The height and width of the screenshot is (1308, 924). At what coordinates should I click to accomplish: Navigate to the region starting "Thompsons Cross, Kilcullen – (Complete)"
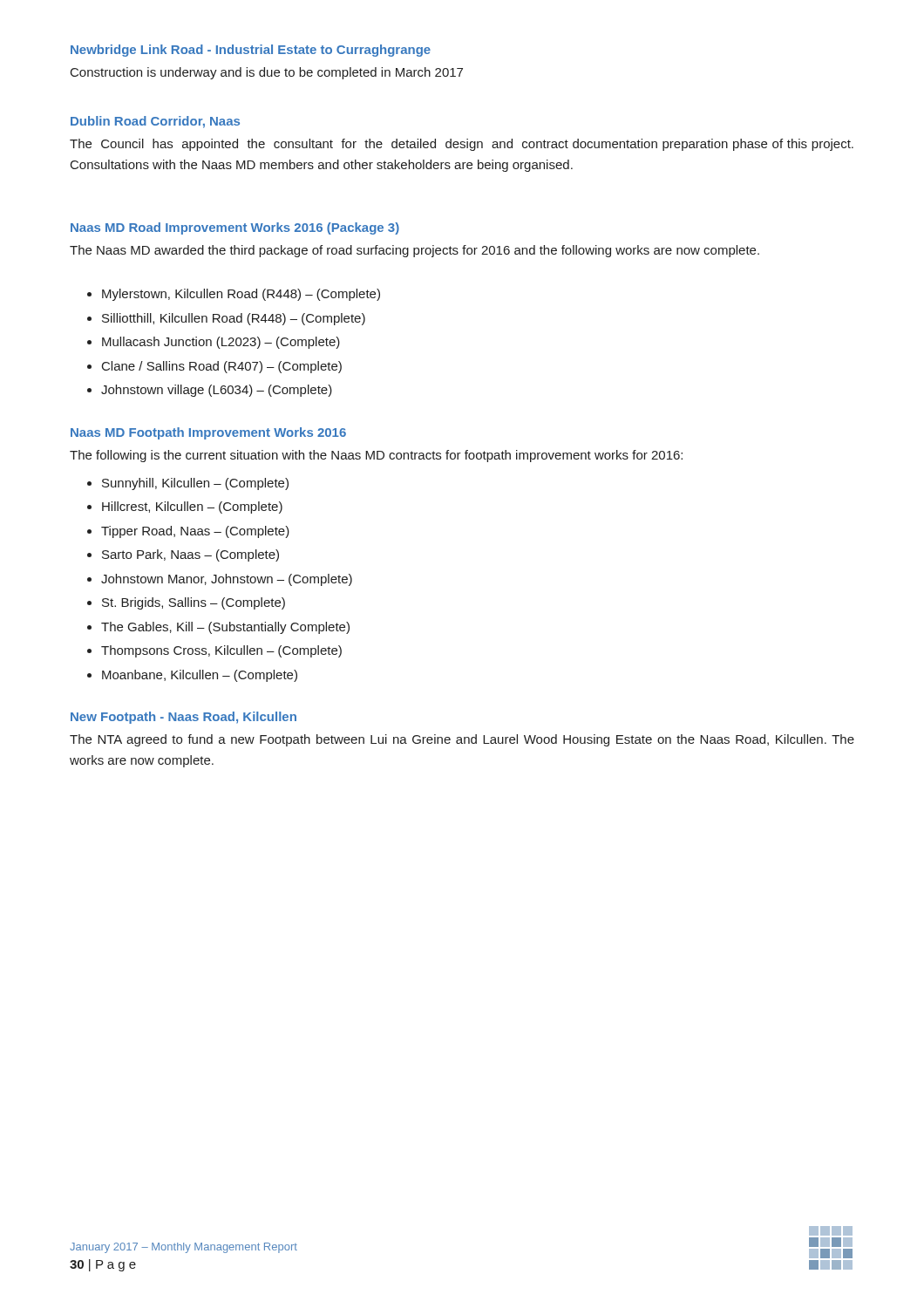click(222, 650)
